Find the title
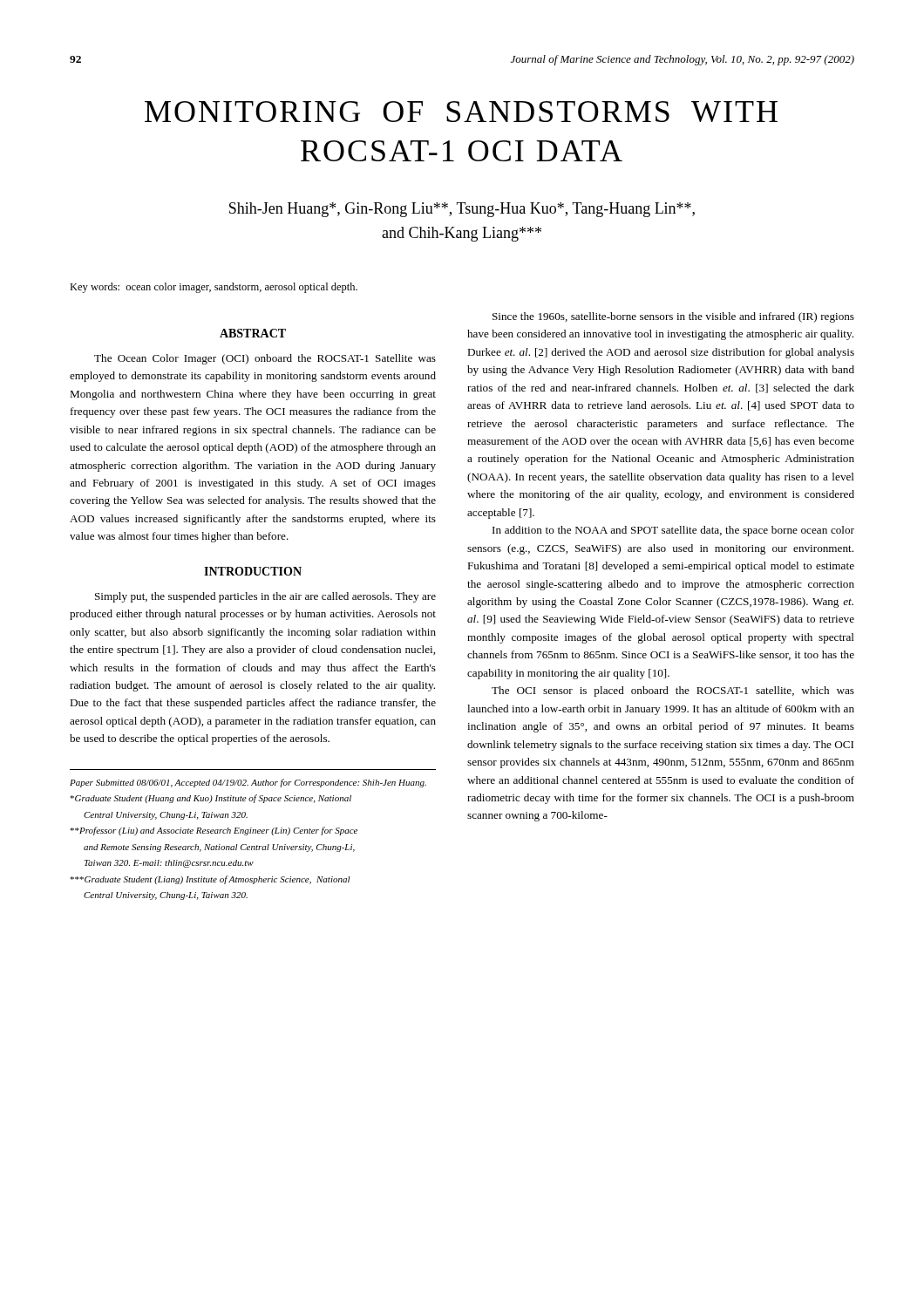The width and height of the screenshot is (924, 1308). [462, 132]
